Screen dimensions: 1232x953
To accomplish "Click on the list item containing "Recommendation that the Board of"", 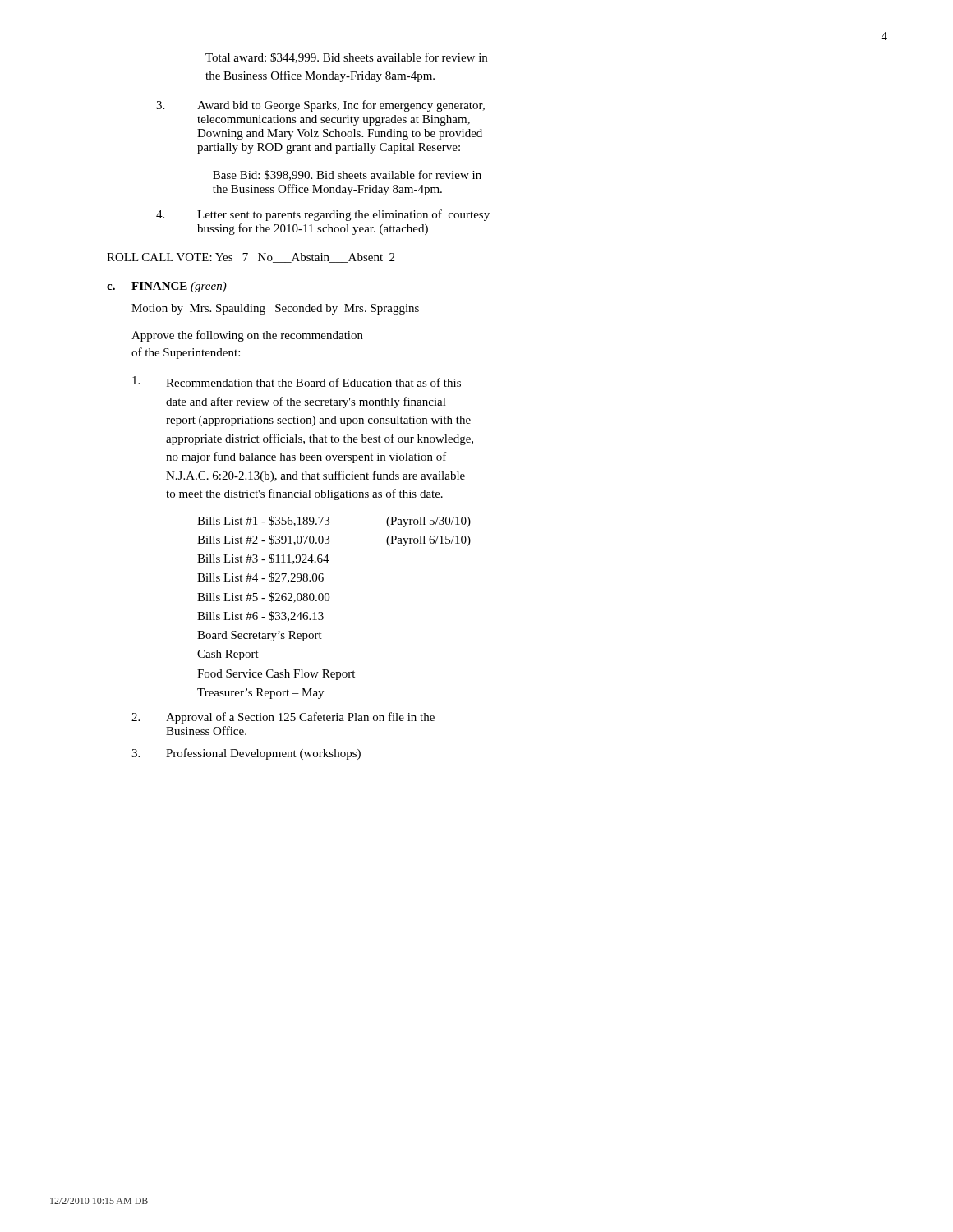I will pos(303,438).
